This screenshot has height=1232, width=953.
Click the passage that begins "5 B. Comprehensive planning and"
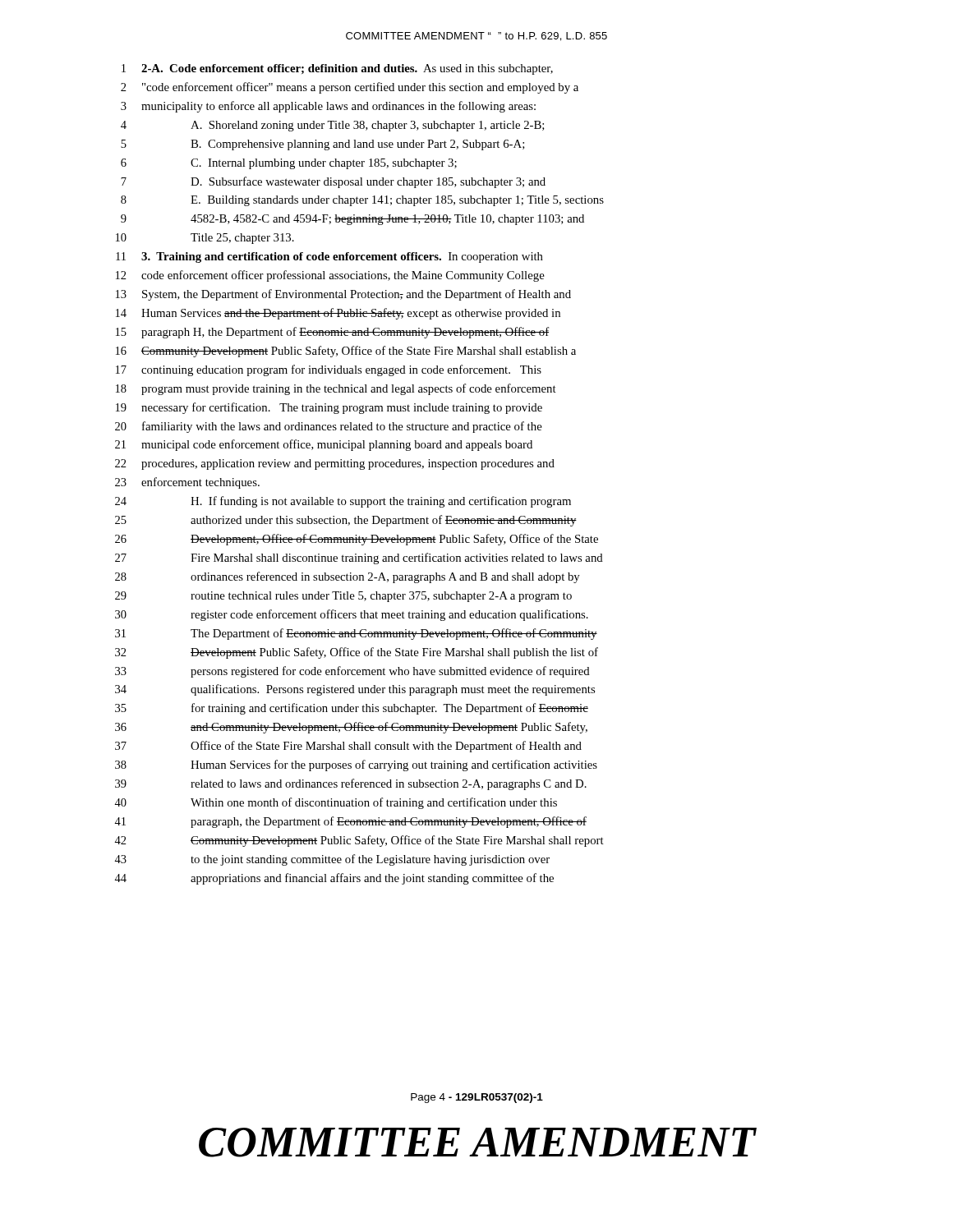[485, 144]
